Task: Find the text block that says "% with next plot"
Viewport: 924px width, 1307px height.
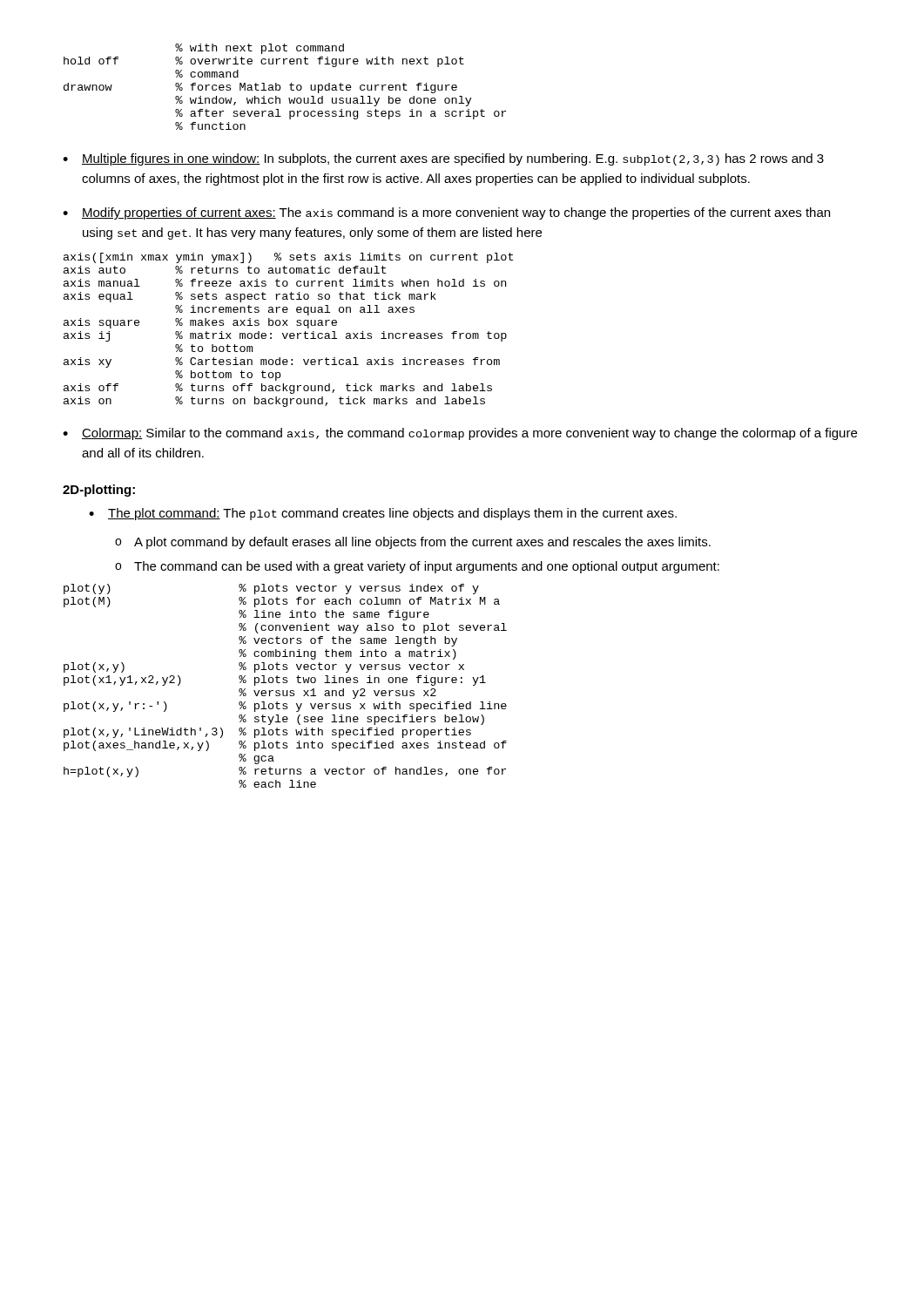Action: coord(462,88)
